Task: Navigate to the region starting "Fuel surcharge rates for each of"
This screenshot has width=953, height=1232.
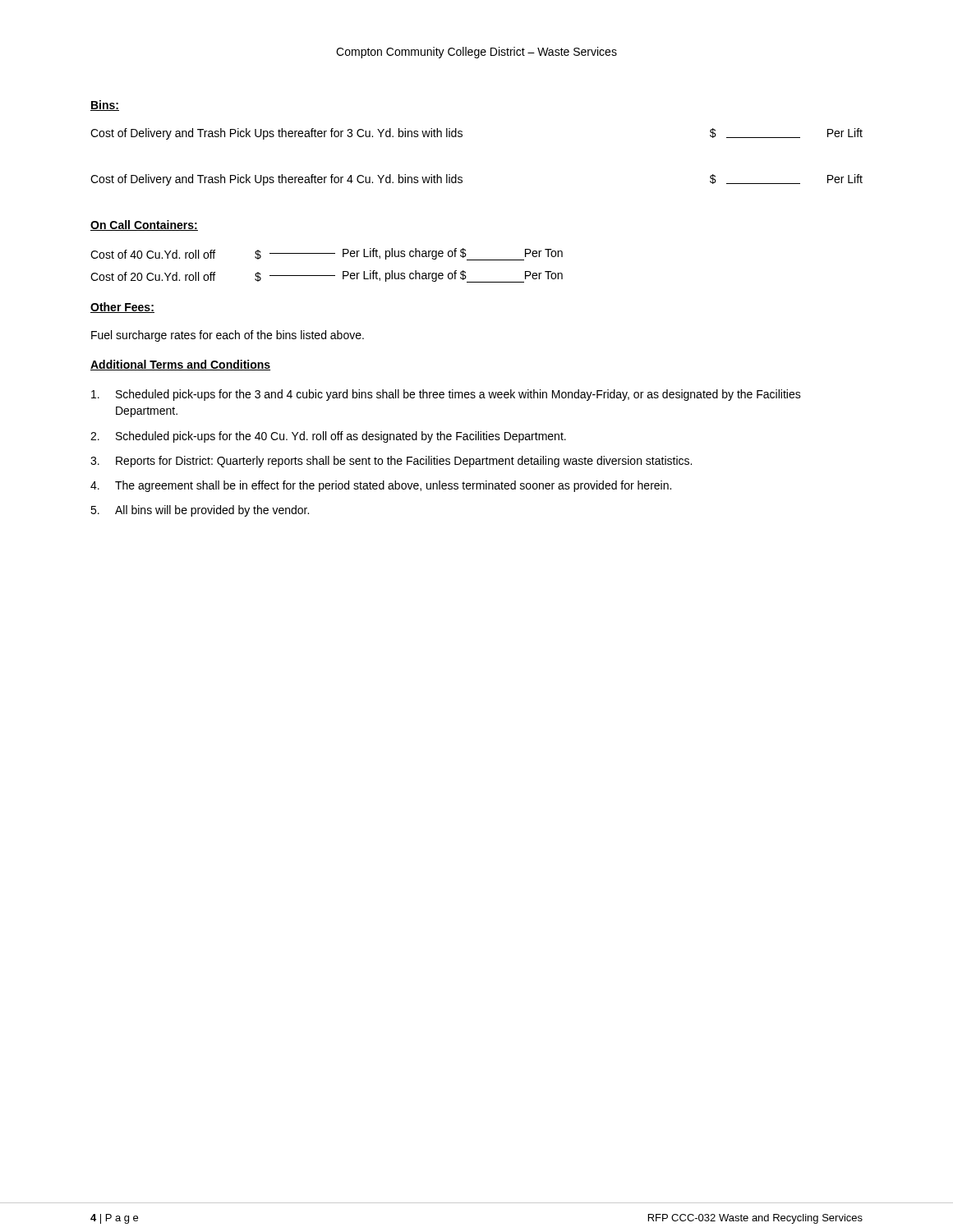Action: 227,335
